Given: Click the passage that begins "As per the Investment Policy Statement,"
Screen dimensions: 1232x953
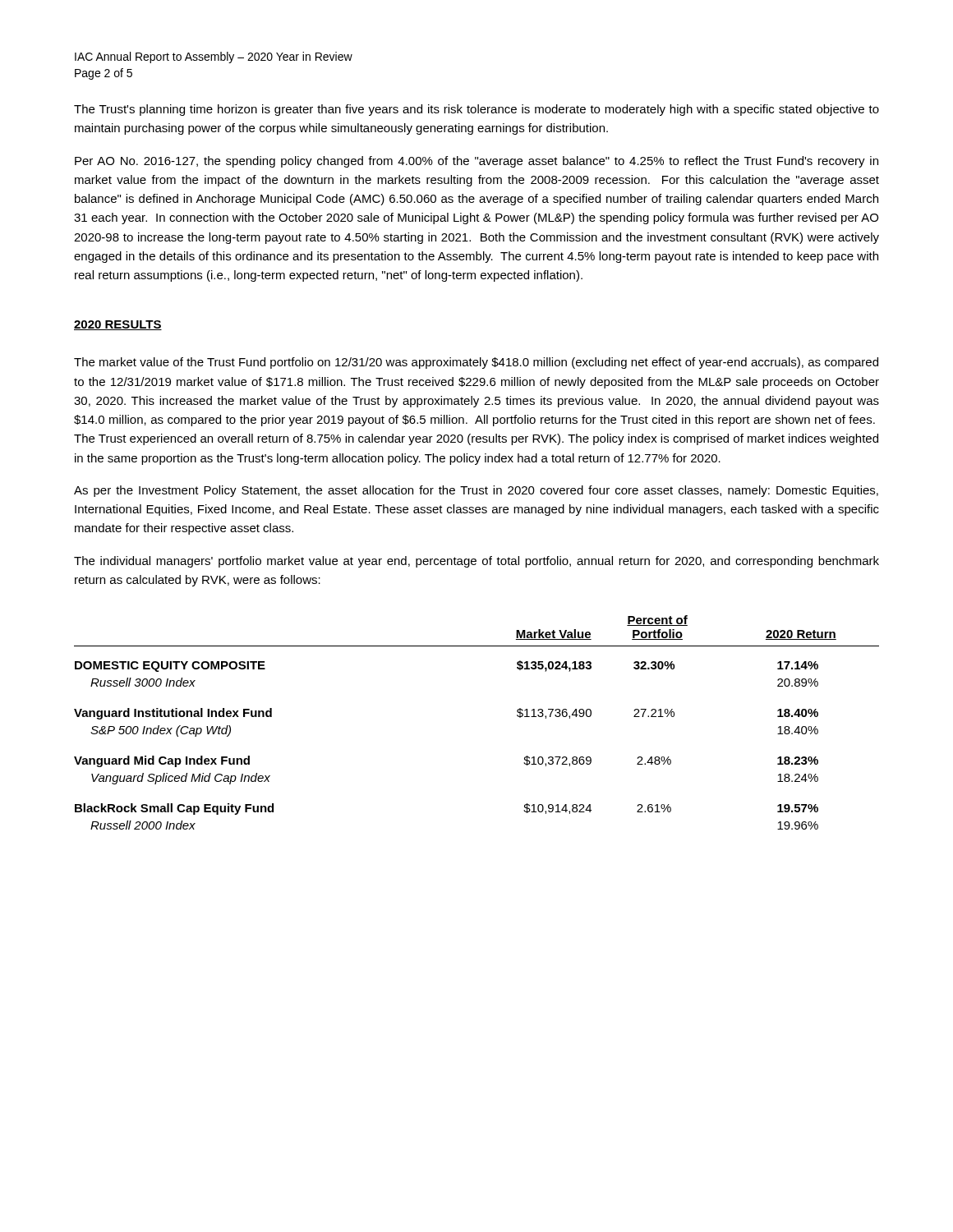Looking at the screenshot, I should [x=476, y=509].
